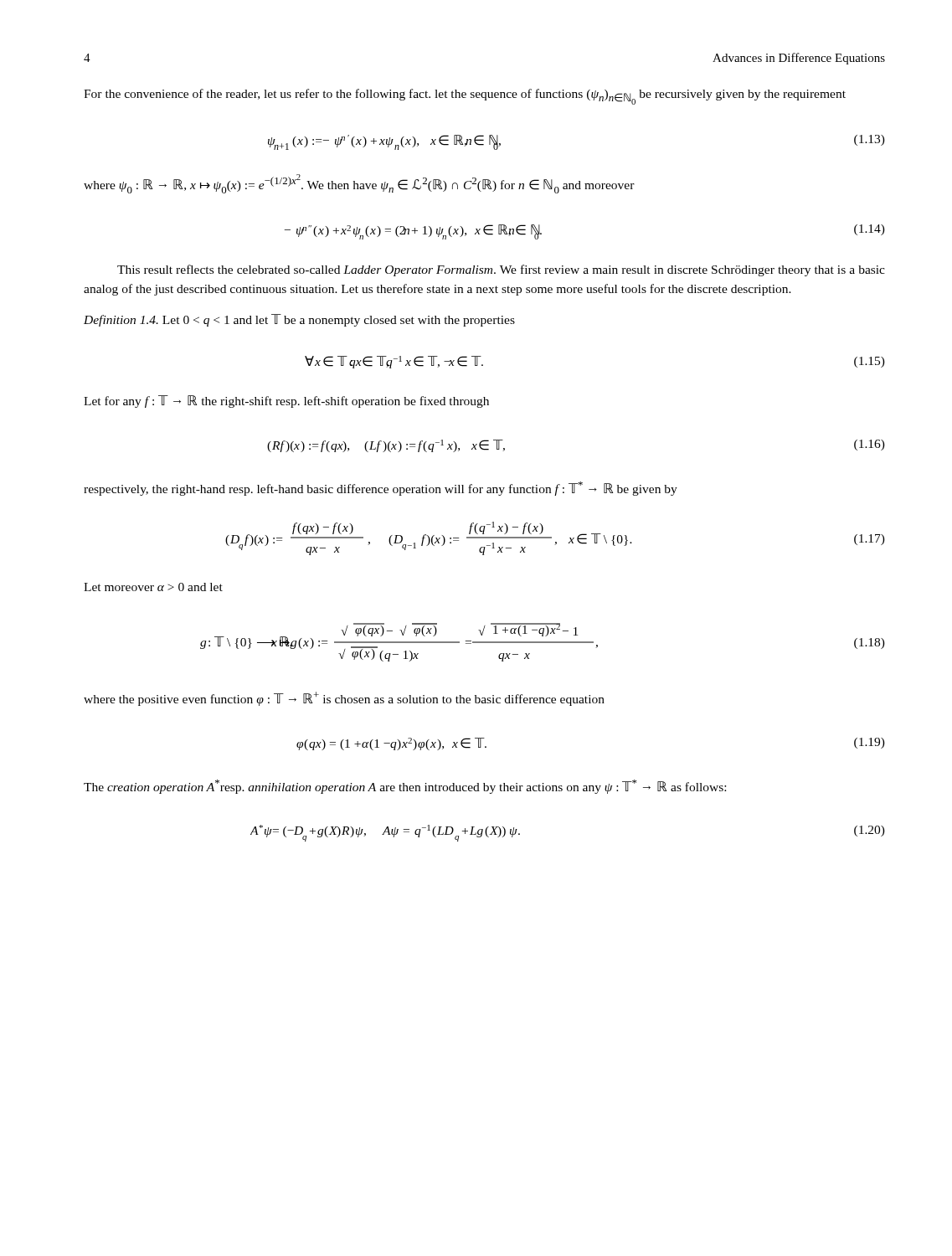This screenshot has width=952, height=1256.
Task: Find the block on this page that starts "This result reflects the celebrated so-called"
Action: coord(484,279)
